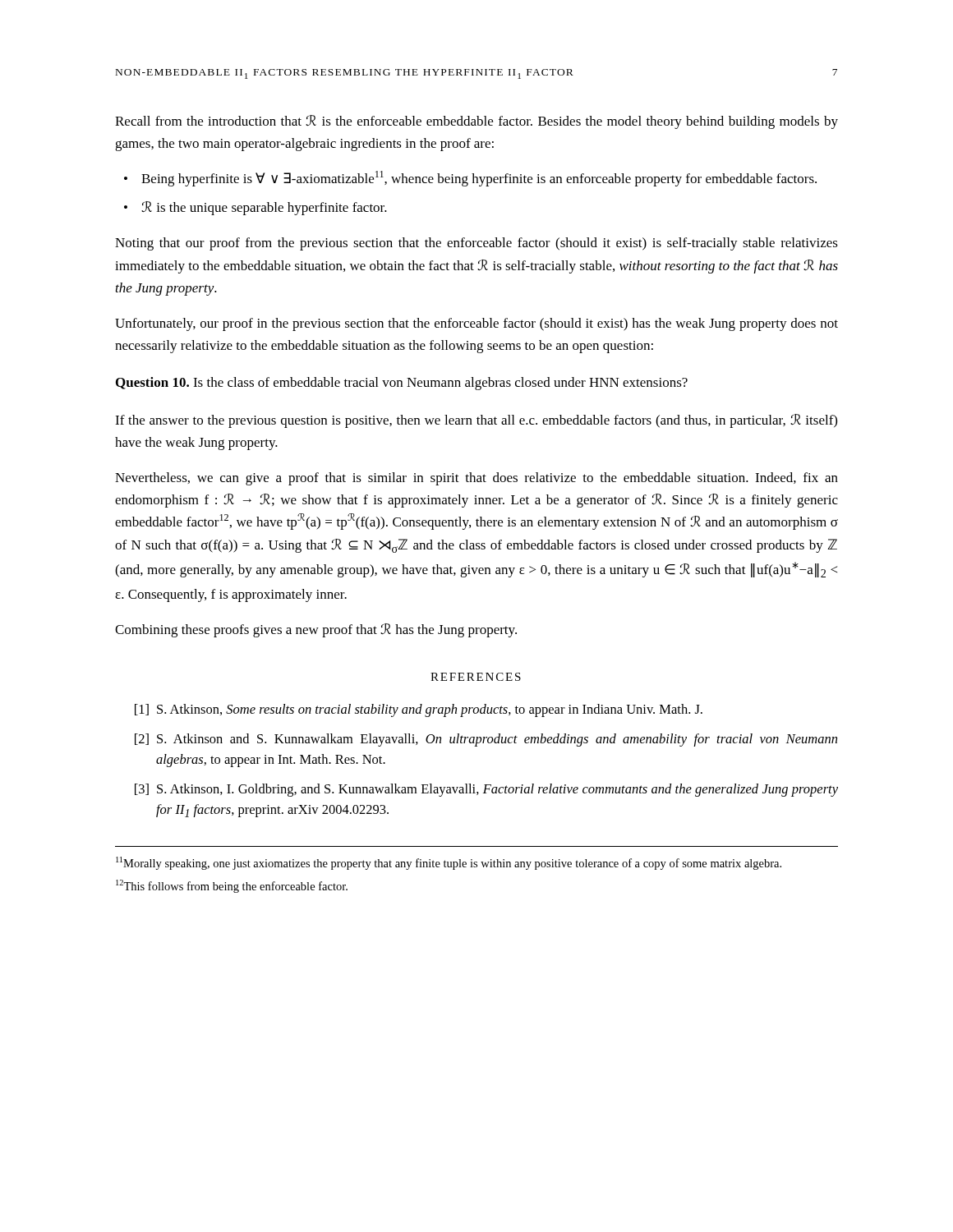Click on the text block starting "[3] S. Atkinson, I. Goldbring, and"

[x=476, y=801]
